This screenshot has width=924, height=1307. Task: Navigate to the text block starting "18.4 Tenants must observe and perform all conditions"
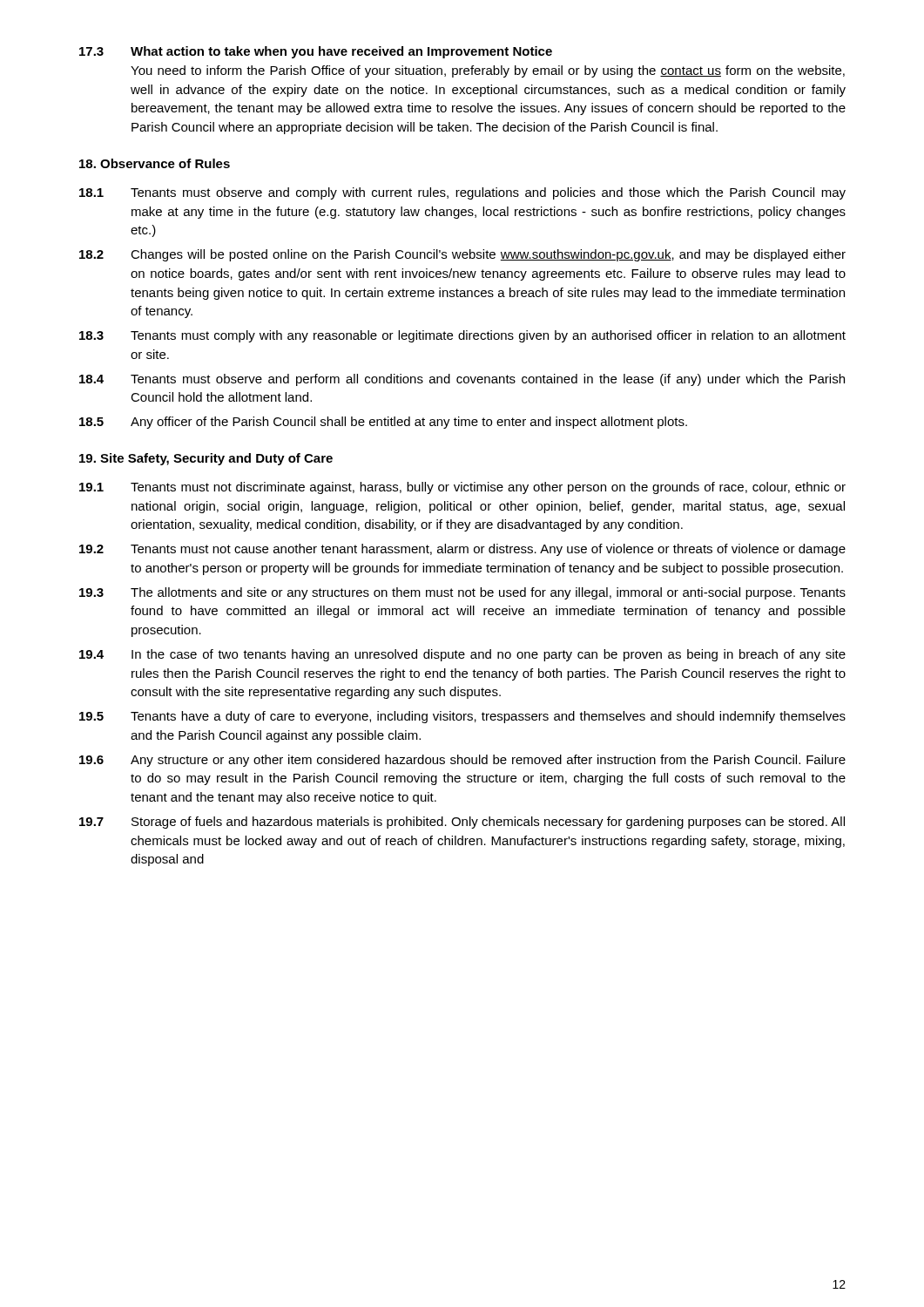[462, 388]
